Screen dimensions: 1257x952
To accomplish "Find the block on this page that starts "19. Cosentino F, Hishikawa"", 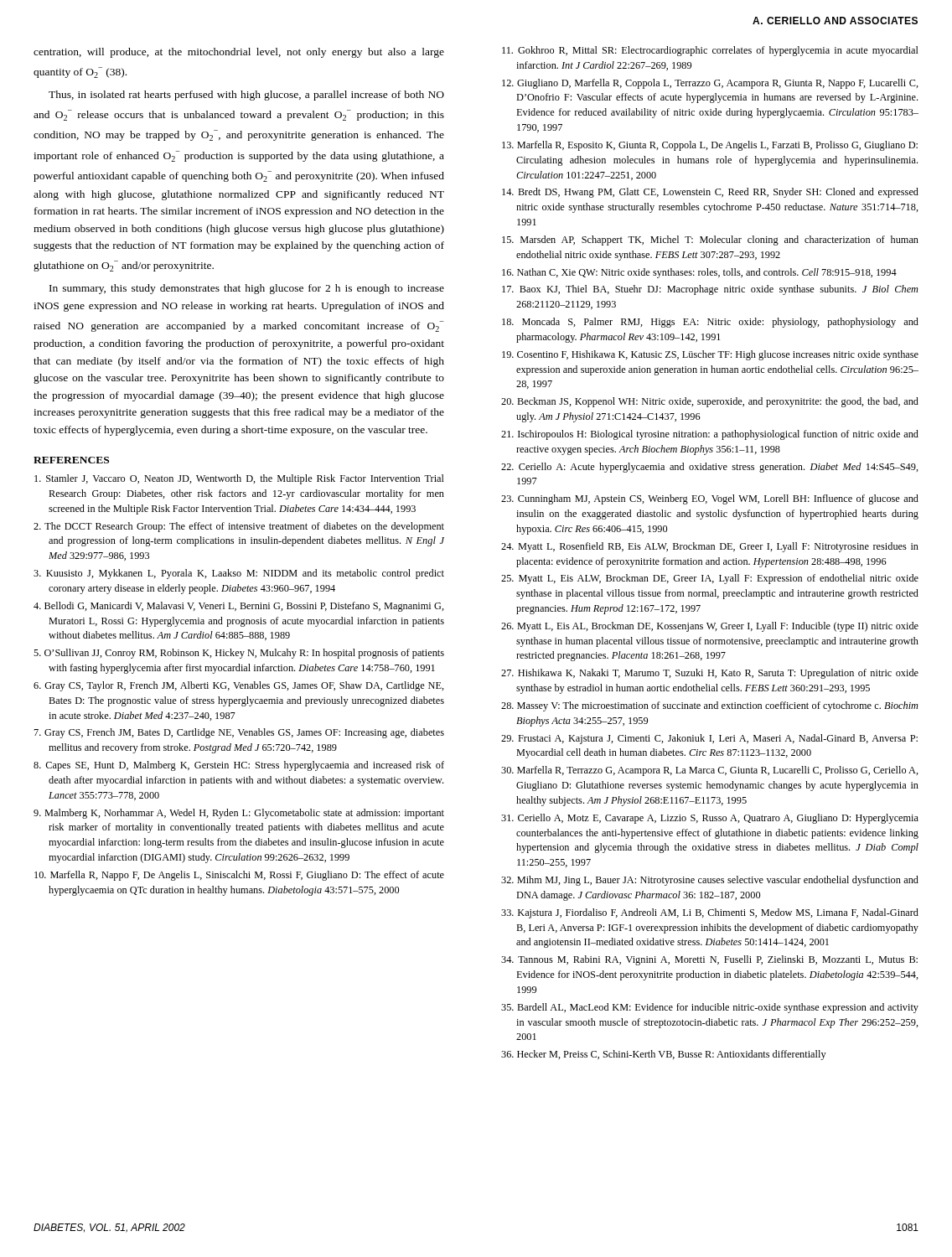I will (710, 369).
